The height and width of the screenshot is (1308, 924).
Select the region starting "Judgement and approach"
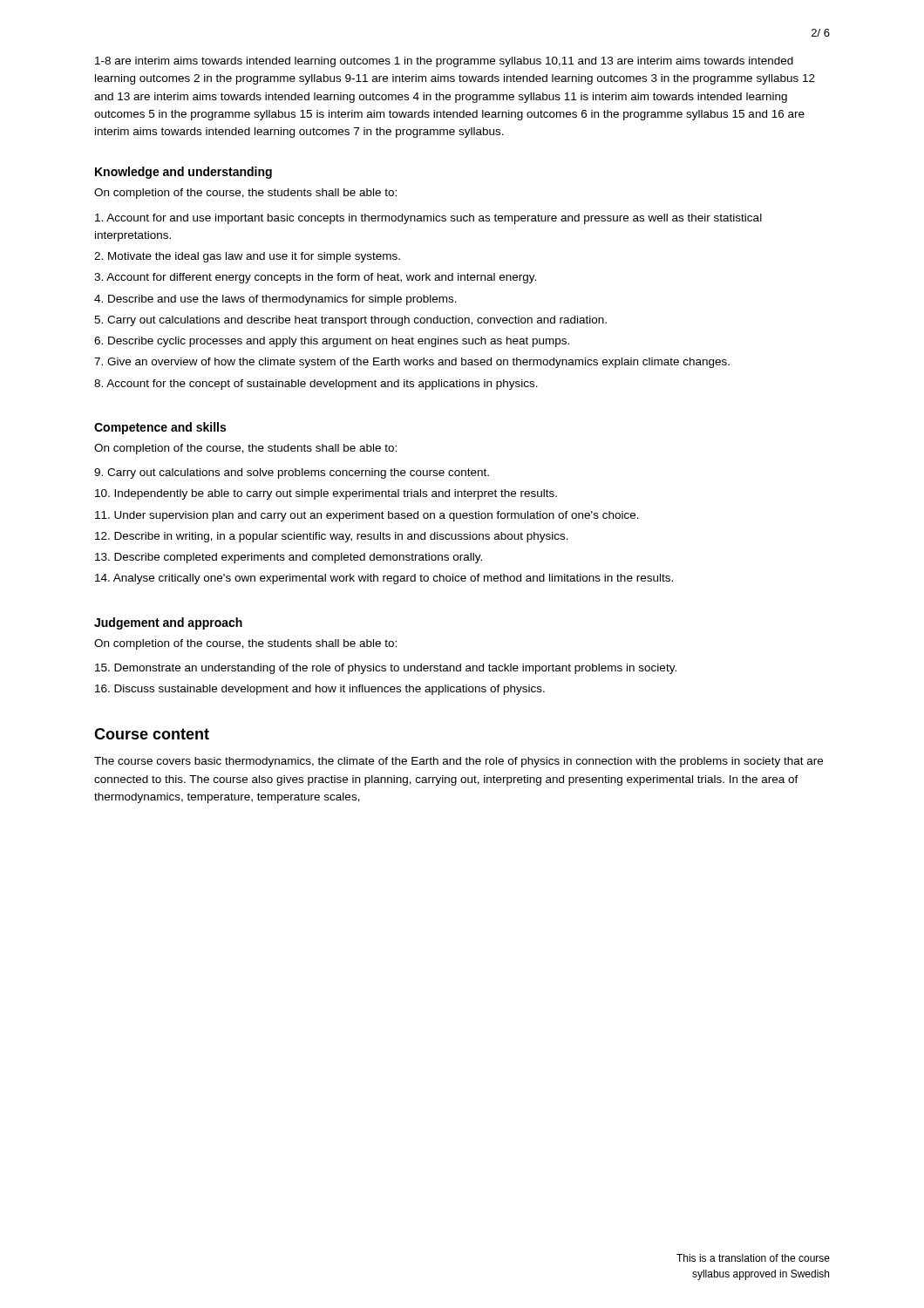168,622
